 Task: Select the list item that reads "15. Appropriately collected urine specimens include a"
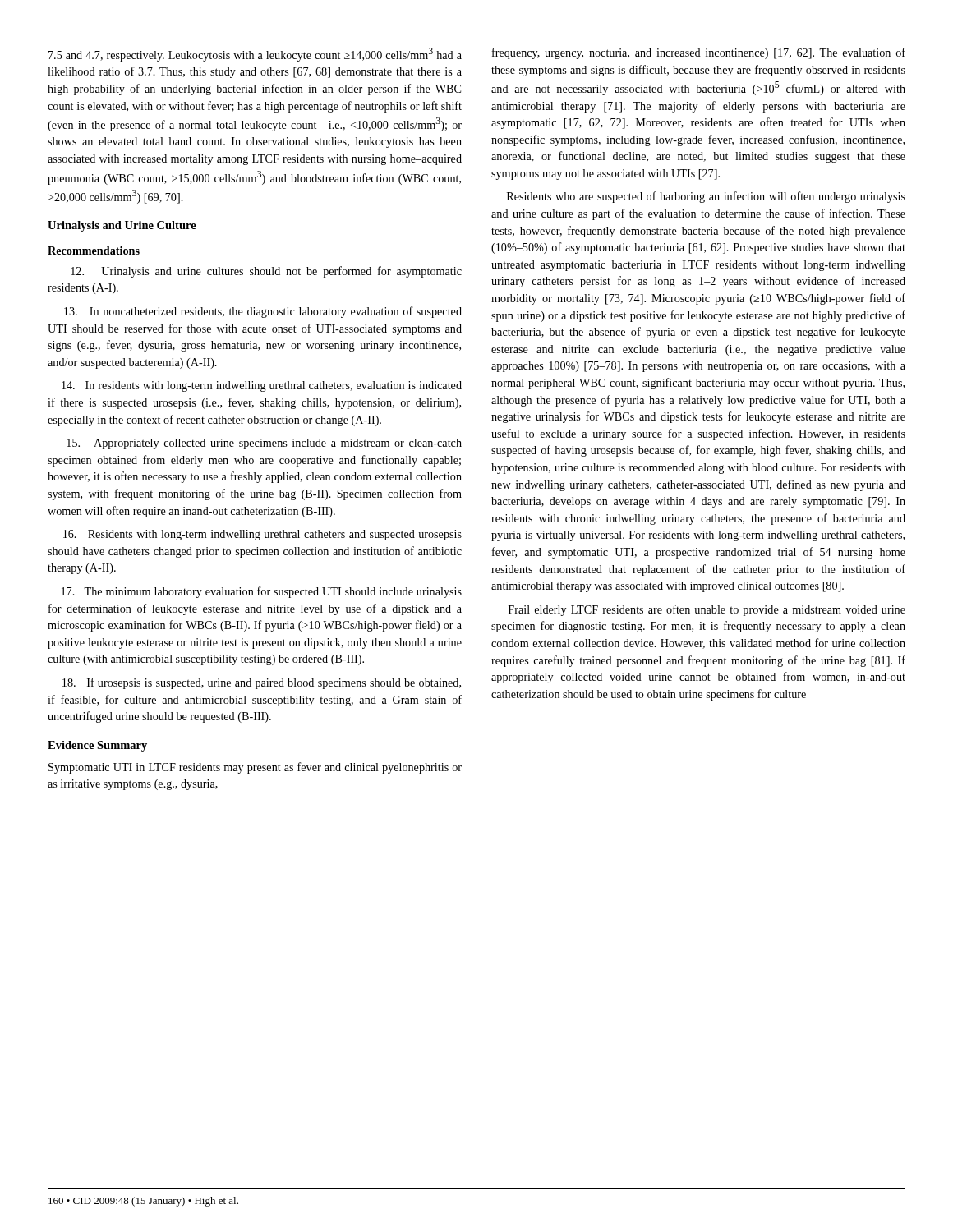click(255, 477)
